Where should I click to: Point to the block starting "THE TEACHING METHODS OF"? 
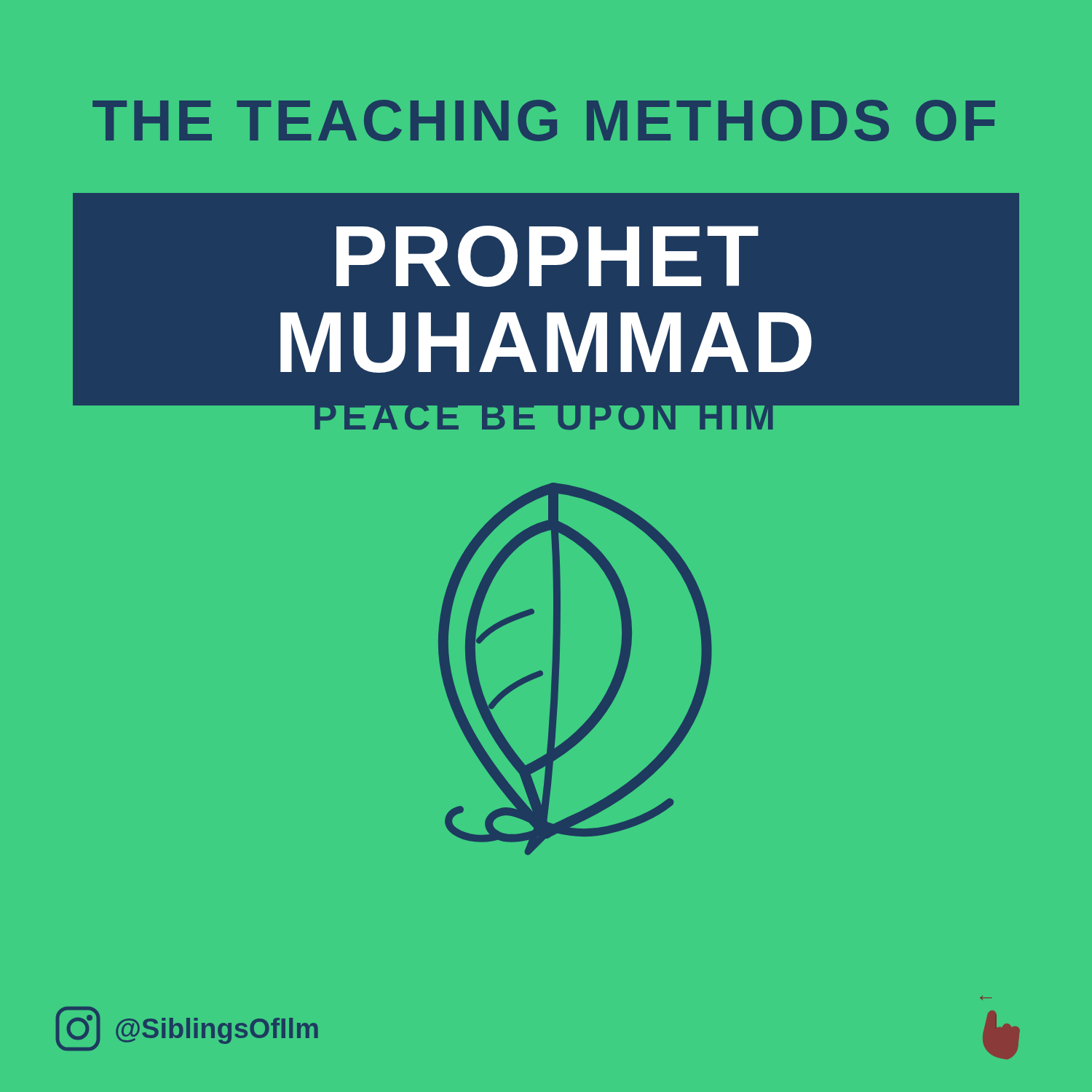[546, 121]
